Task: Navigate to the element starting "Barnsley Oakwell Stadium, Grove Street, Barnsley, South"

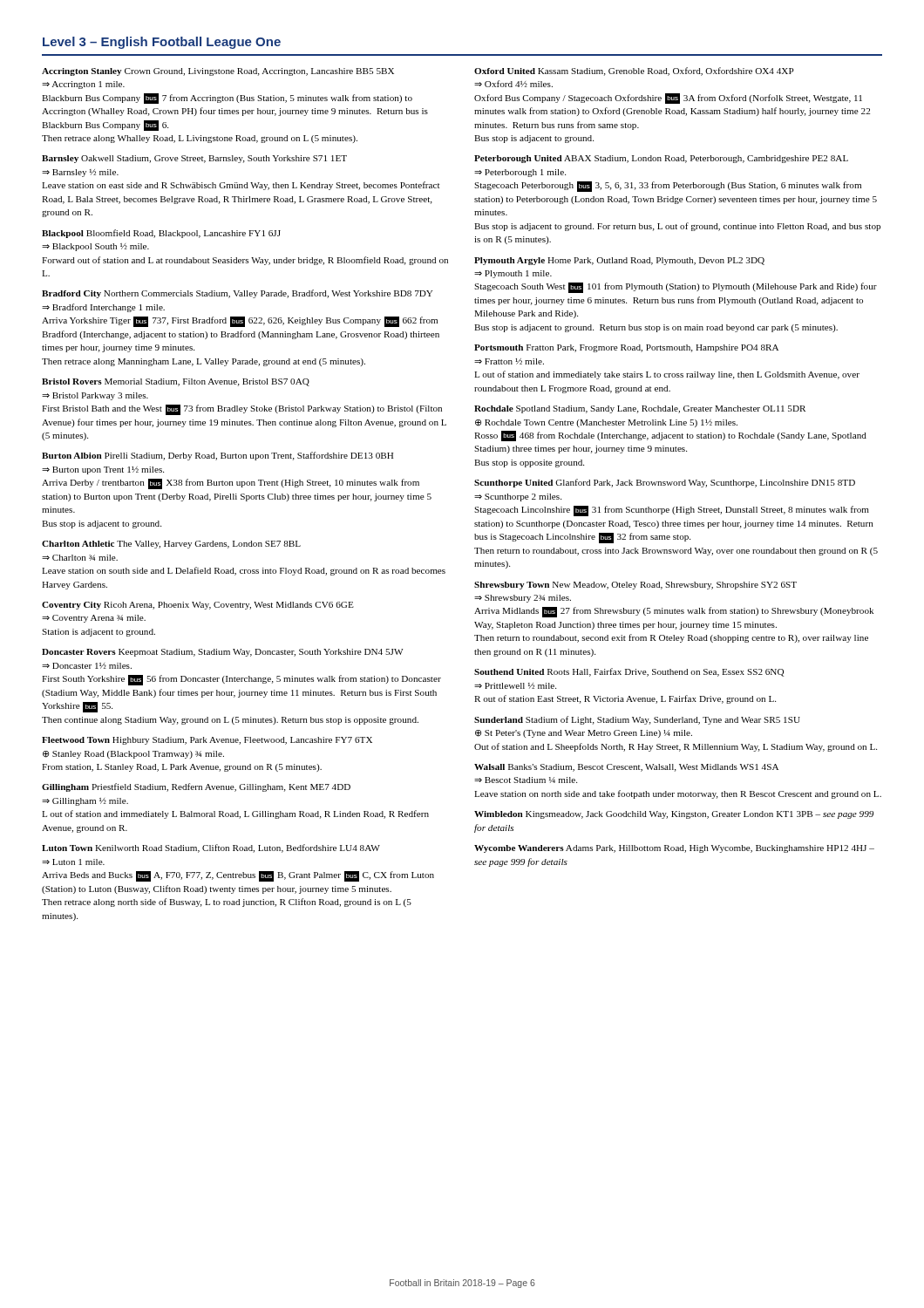Action: [246, 186]
